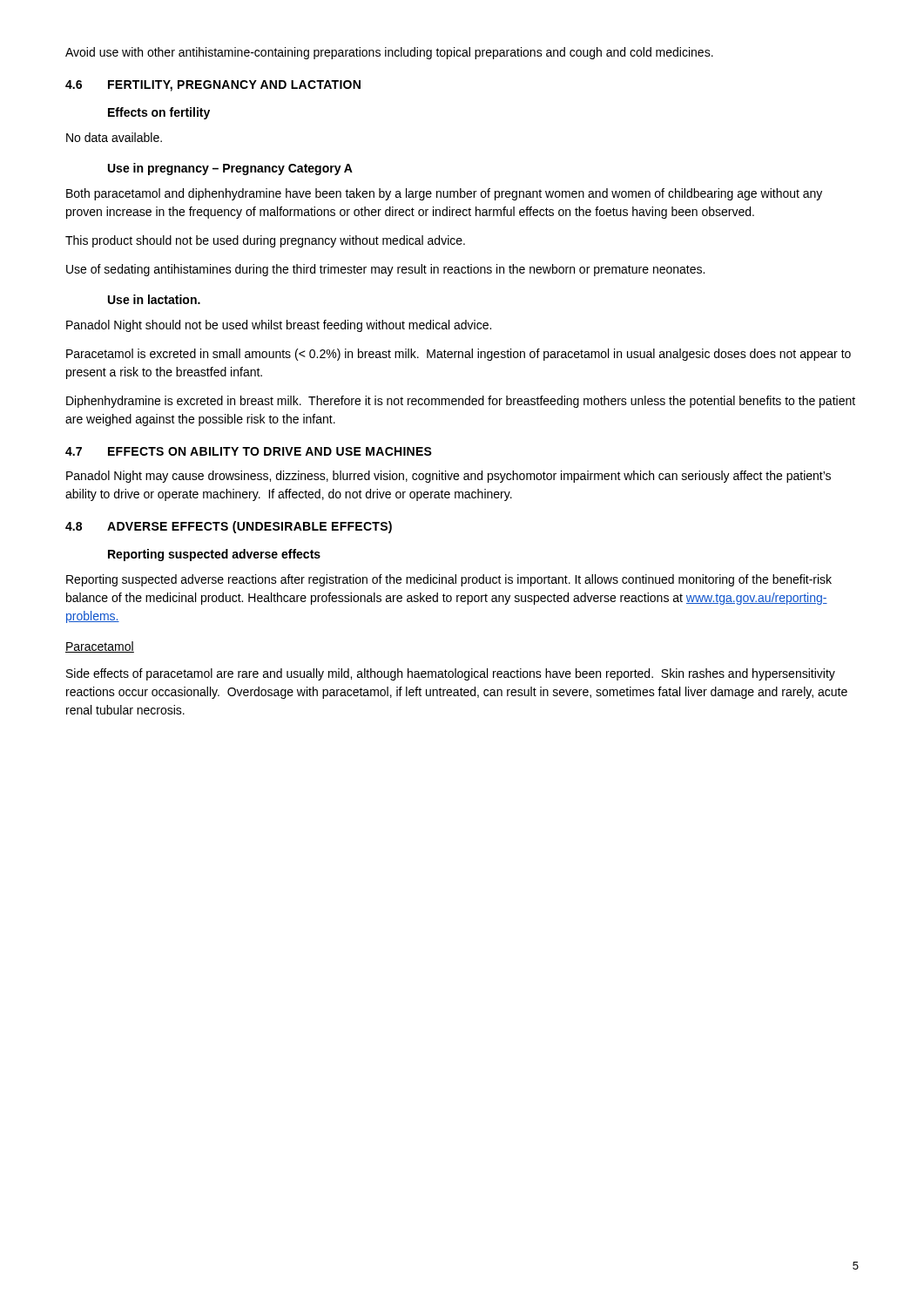924x1307 pixels.
Task: Locate the block starting "Paracetamol is excreted"
Action: click(462, 363)
